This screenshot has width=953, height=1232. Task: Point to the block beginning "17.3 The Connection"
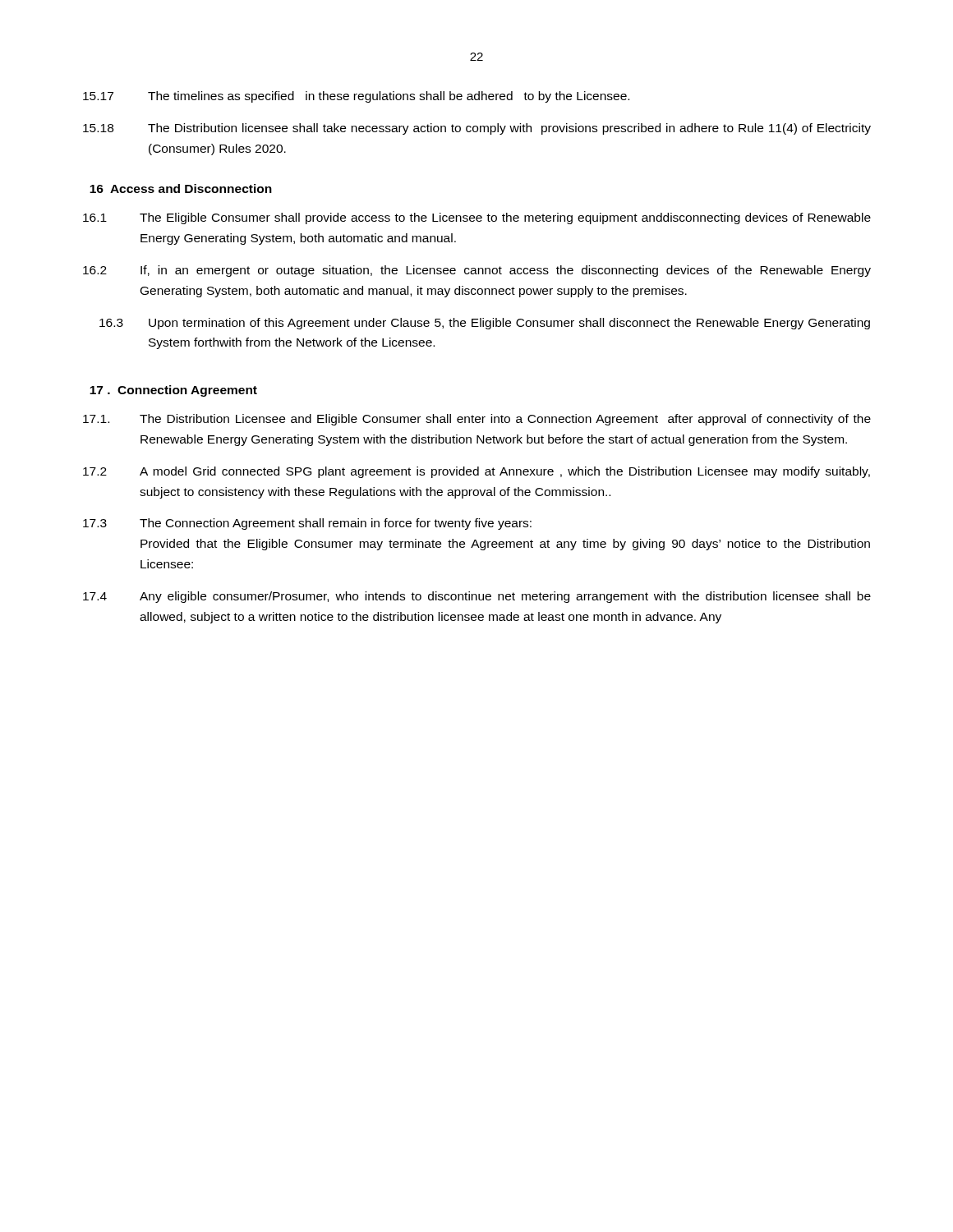coord(476,544)
